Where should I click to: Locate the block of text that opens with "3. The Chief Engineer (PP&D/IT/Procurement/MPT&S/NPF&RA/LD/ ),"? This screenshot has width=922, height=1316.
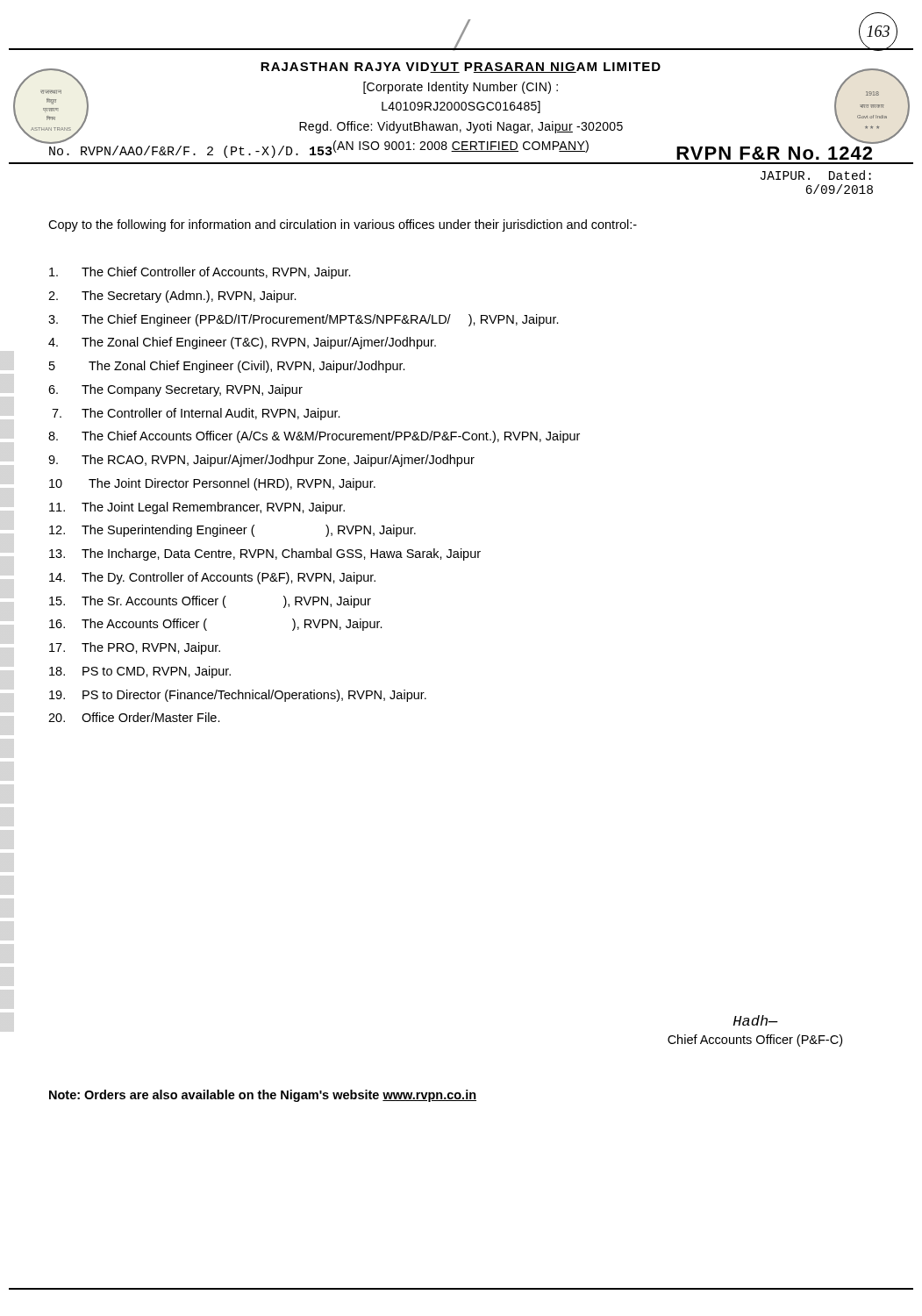coord(461,320)
